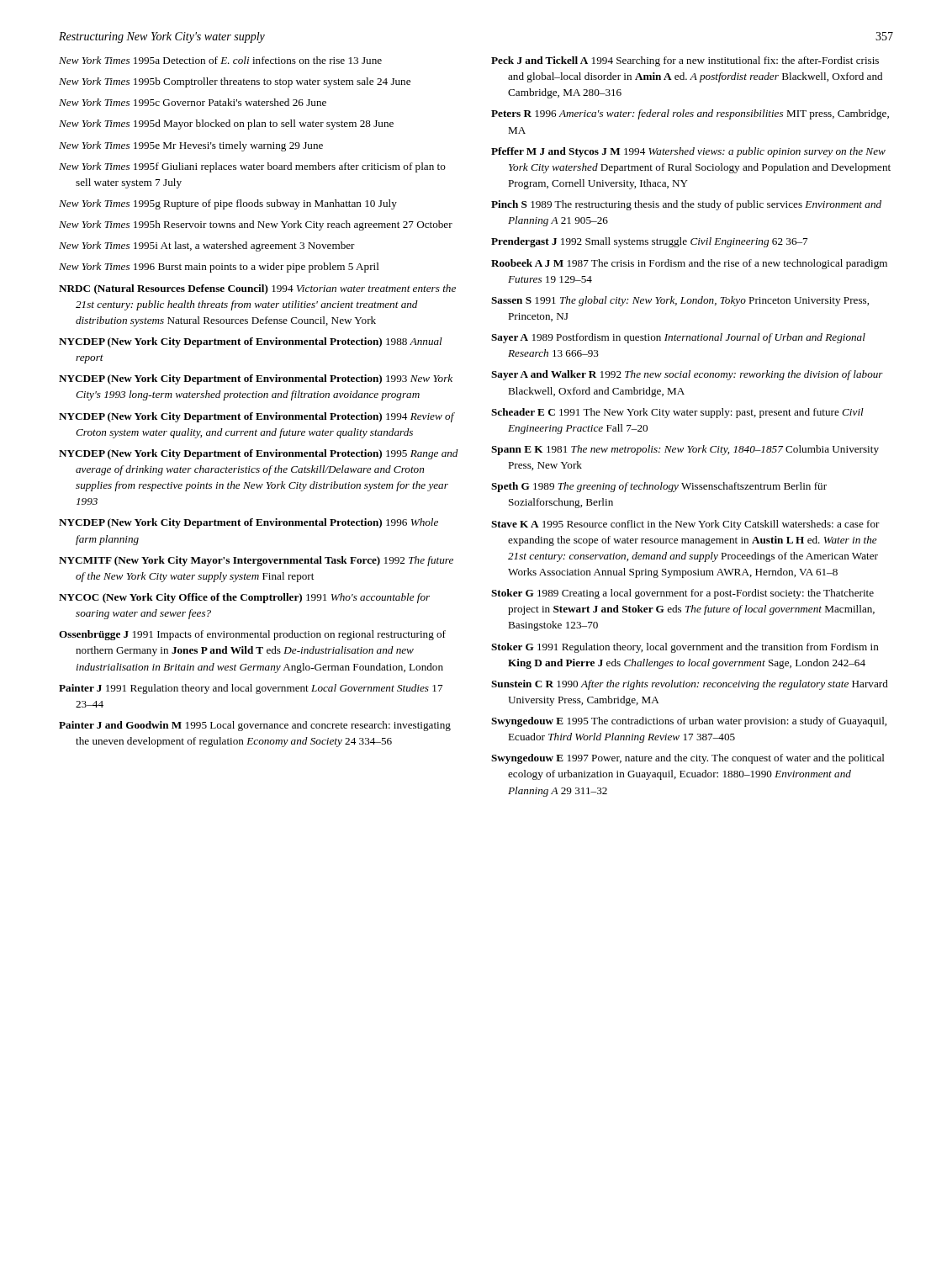Screen dimensions: 1262x952
Task: Point to the block beginning "New York Times 1995i At"
Action: [x=260, y=246]
